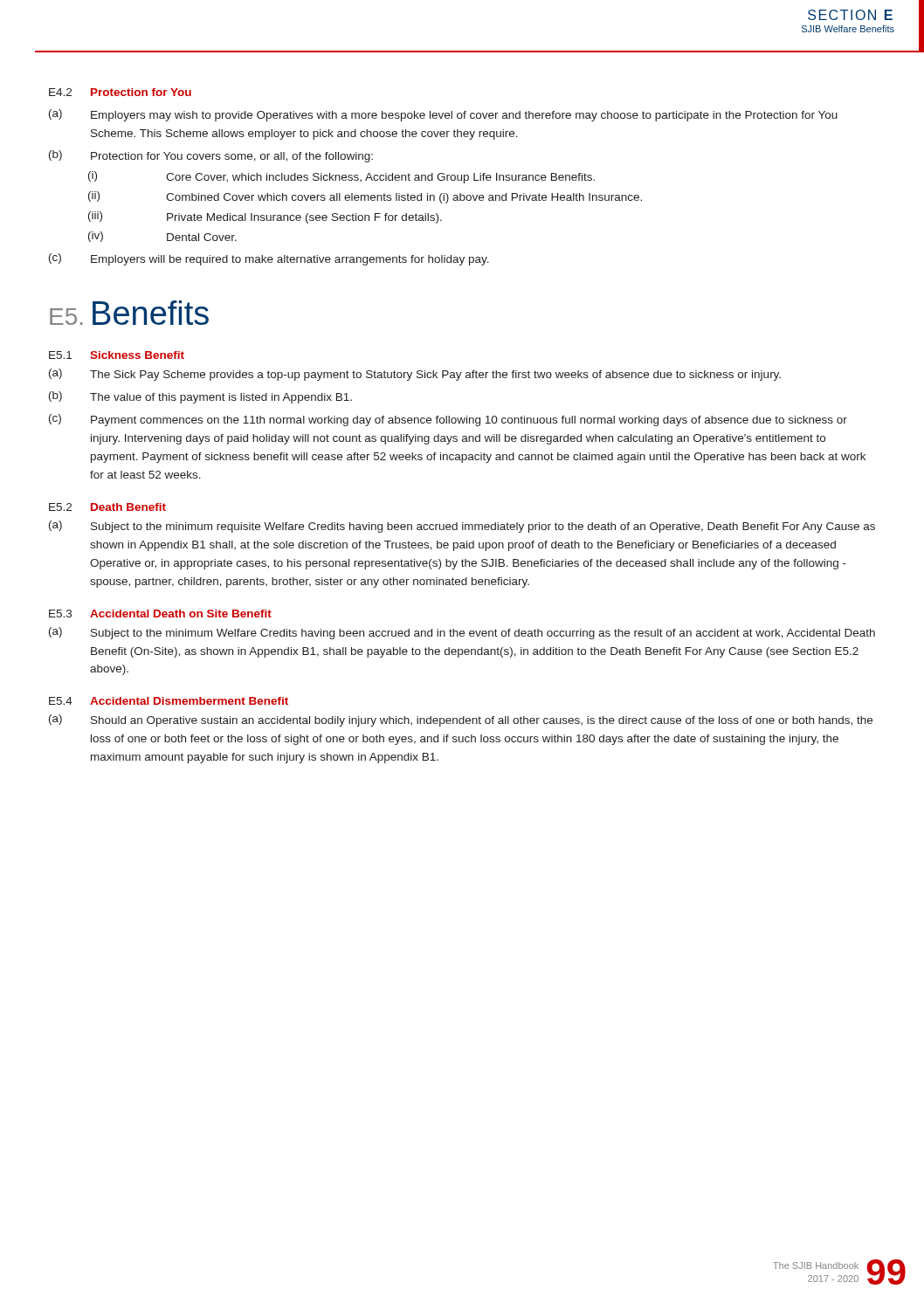Viewport: 924px width, 1310px height.
Task: Select the list item containing "(iv) Dental Cover."
Action: tap(97, 236)
